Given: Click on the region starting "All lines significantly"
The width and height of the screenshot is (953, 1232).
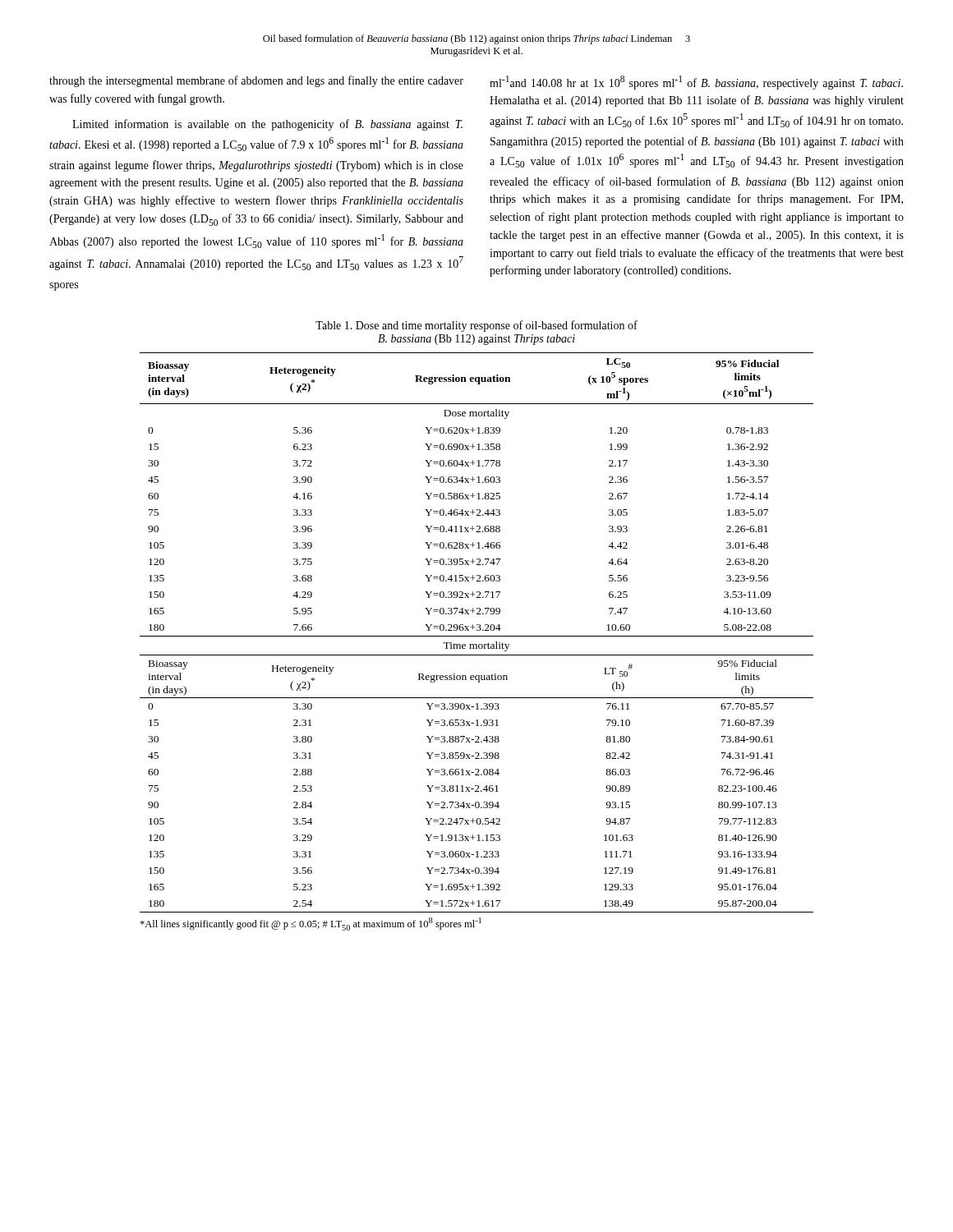Looking at the screenshot, I should click(x=311, y=924).
